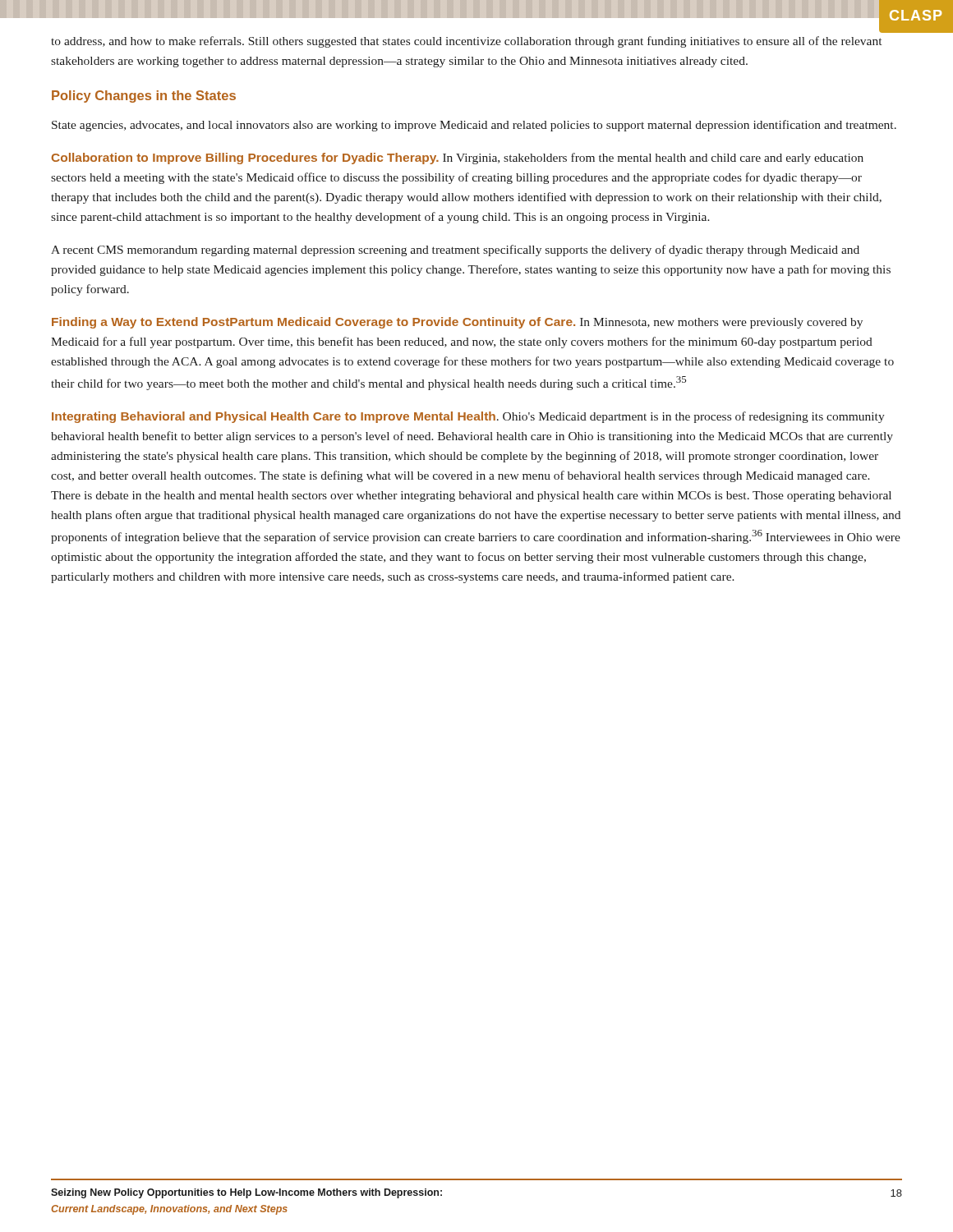
Task: Point to the text block starting "A recent CMS memorandum regarding maternal"
Action: point(471,269)
